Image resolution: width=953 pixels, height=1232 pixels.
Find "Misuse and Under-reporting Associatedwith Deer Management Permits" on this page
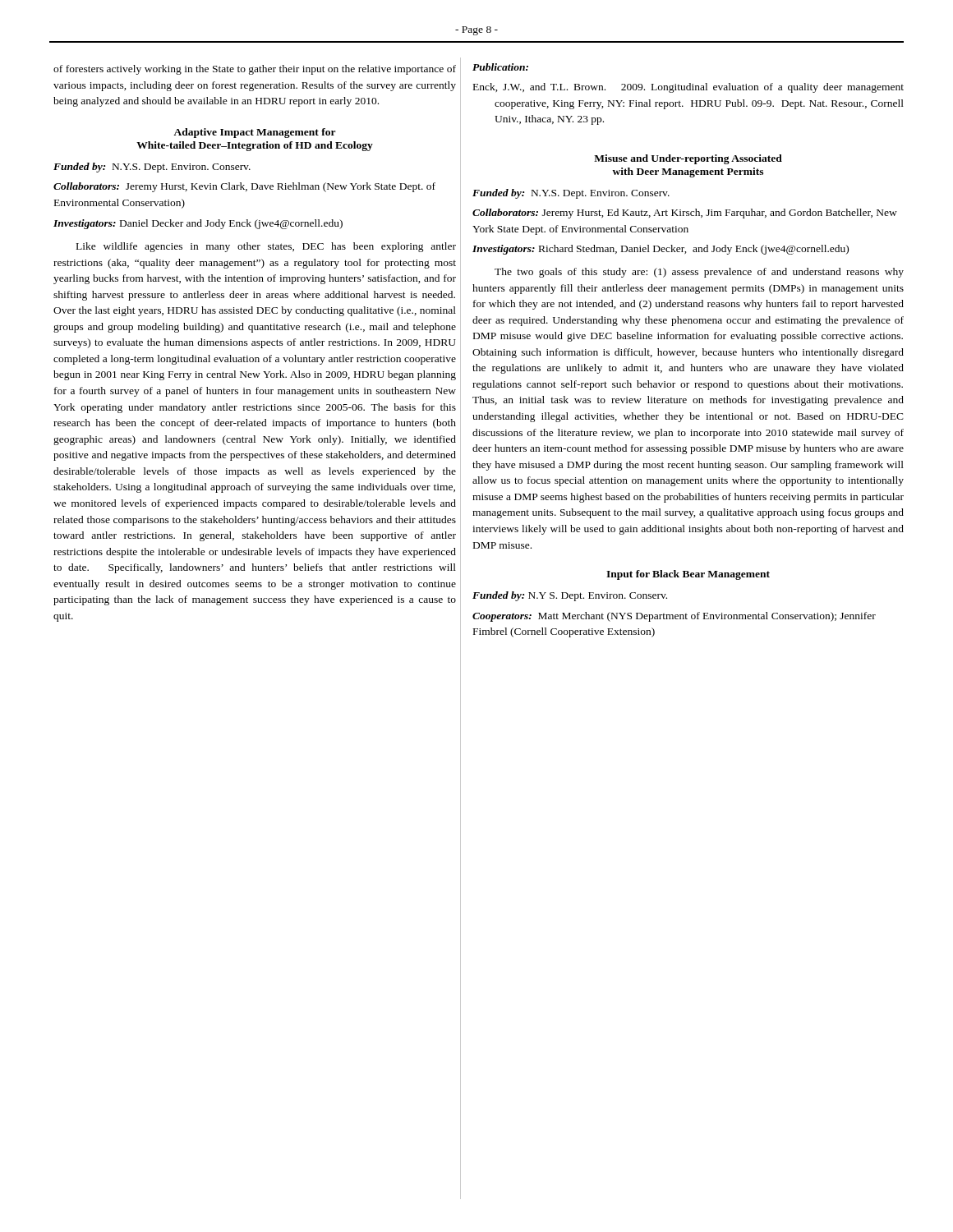click(x=688, y=164)
